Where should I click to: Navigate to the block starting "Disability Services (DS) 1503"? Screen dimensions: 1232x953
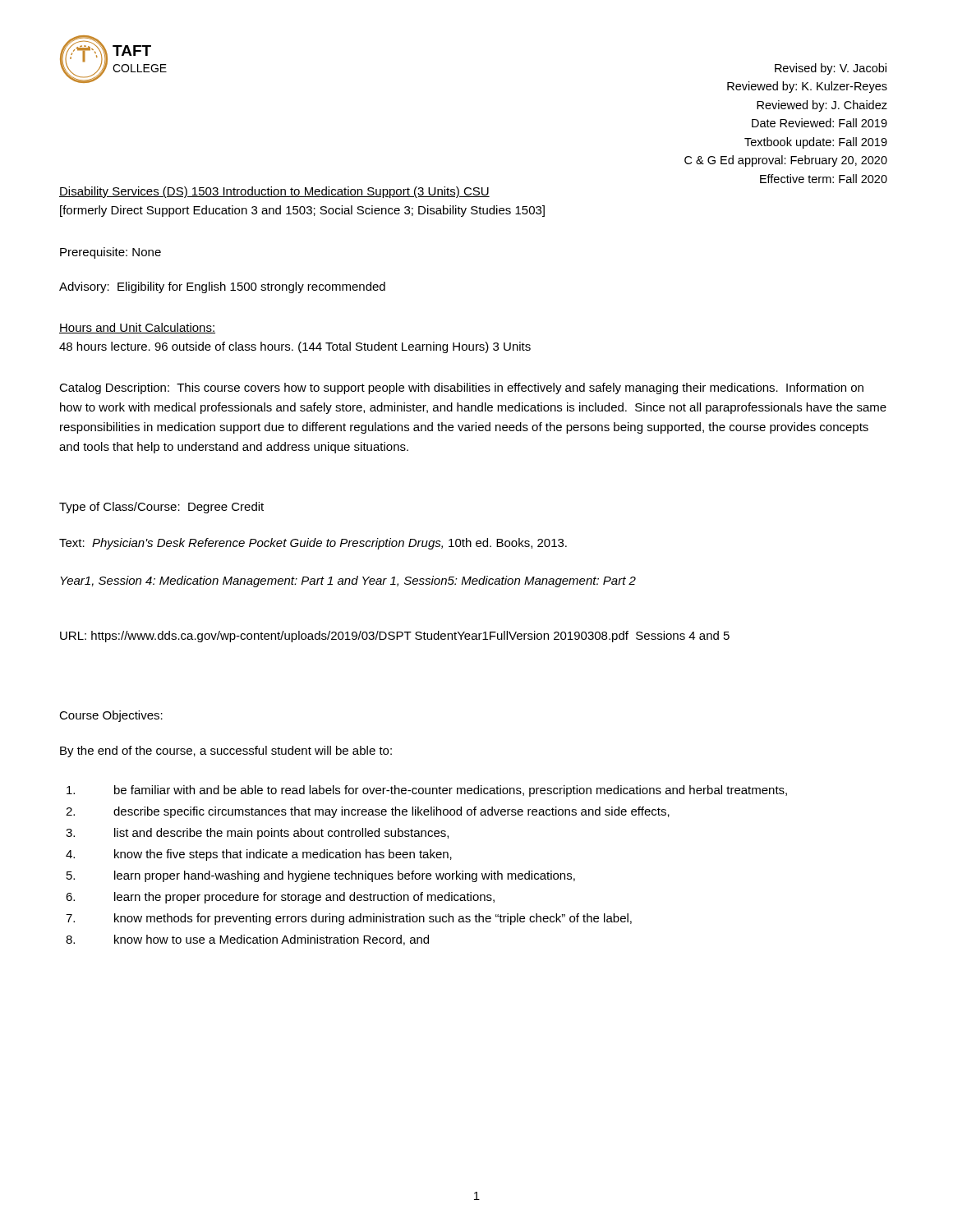click(x=302, y=200)
